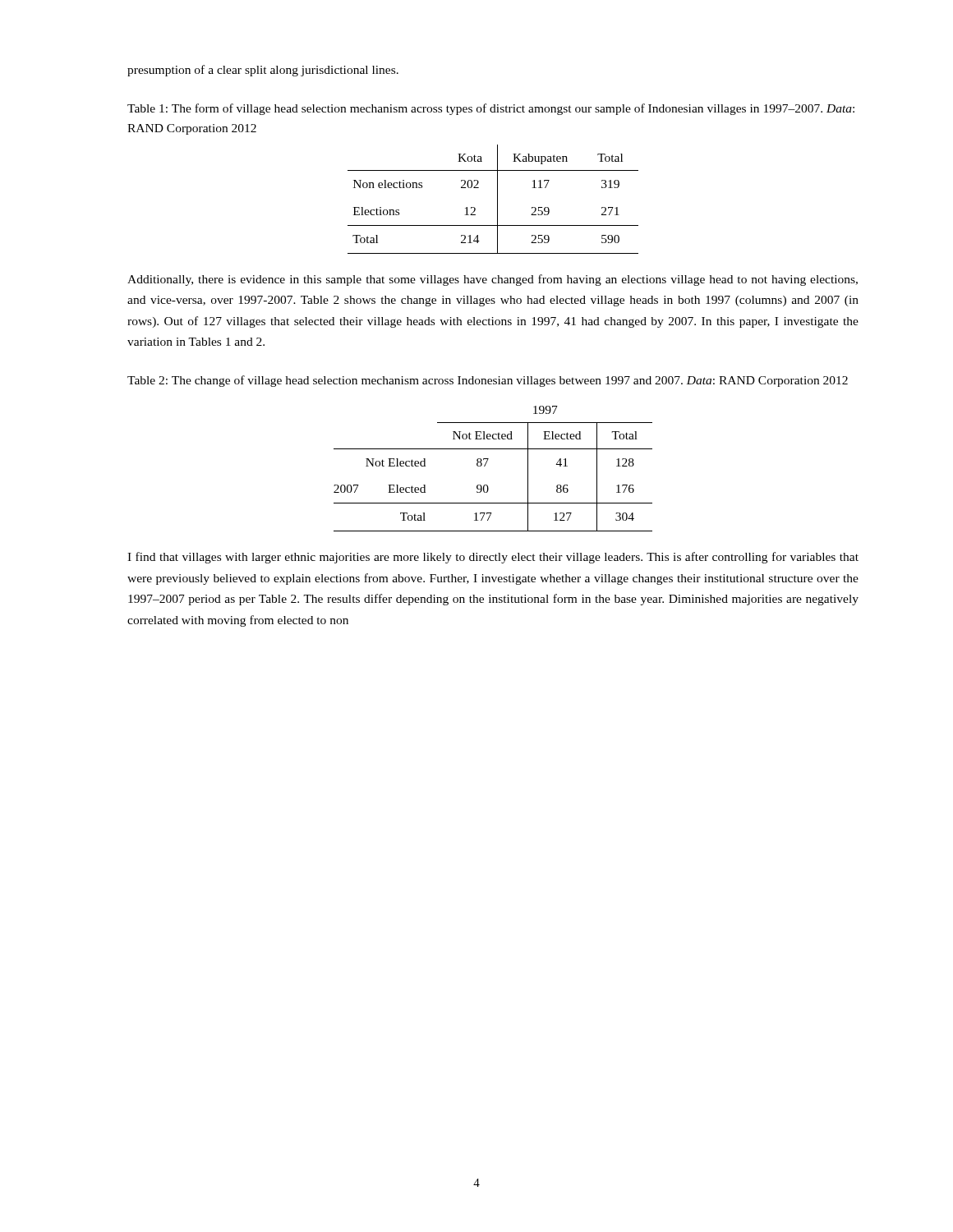Click on the text starting "presumption of a clear"
Image resolution: width=953 pixels, height=1232 pixels.
pyautogui.click(x=263, y=69)
